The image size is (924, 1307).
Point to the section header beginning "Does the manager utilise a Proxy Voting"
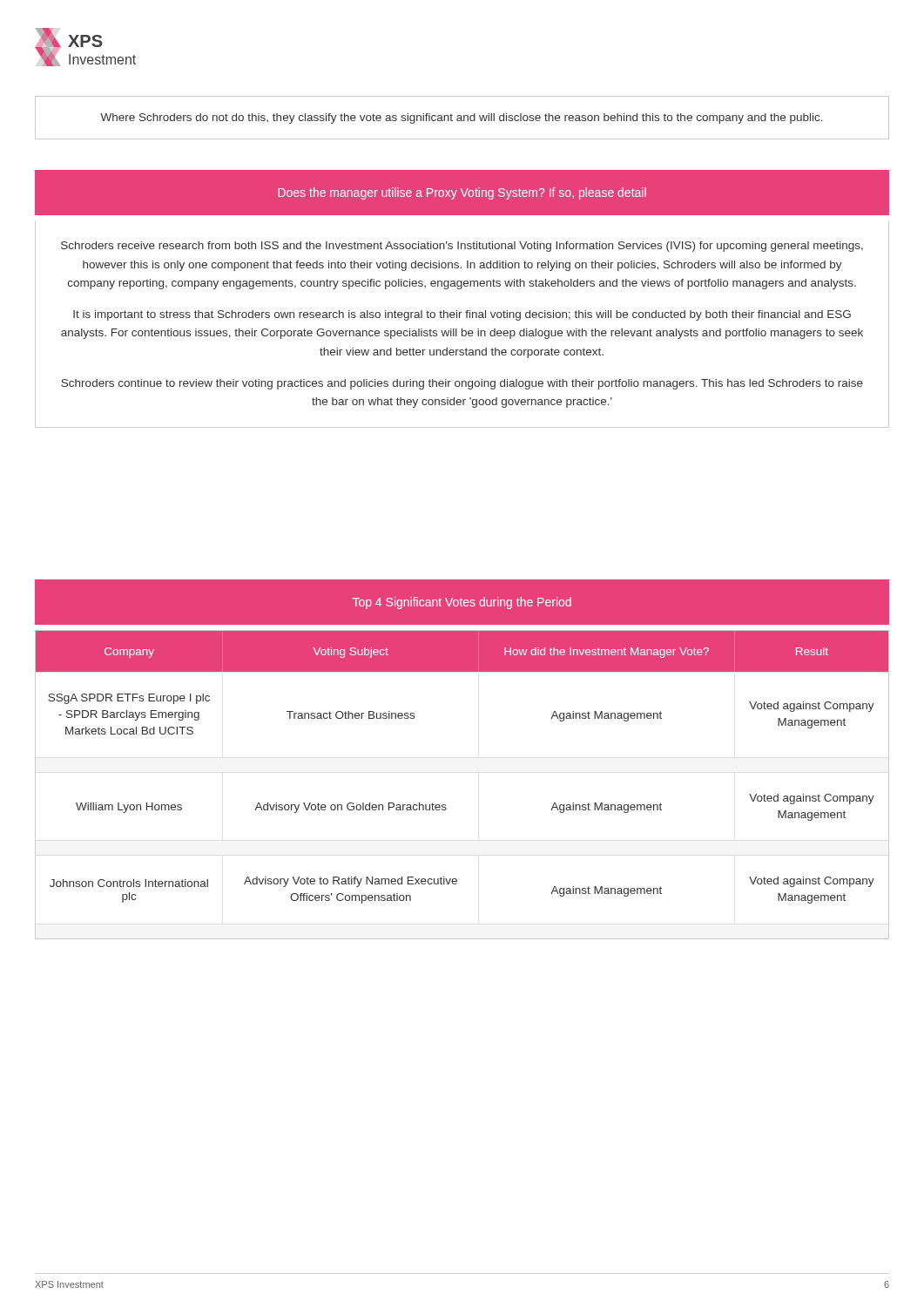(462, 193)
